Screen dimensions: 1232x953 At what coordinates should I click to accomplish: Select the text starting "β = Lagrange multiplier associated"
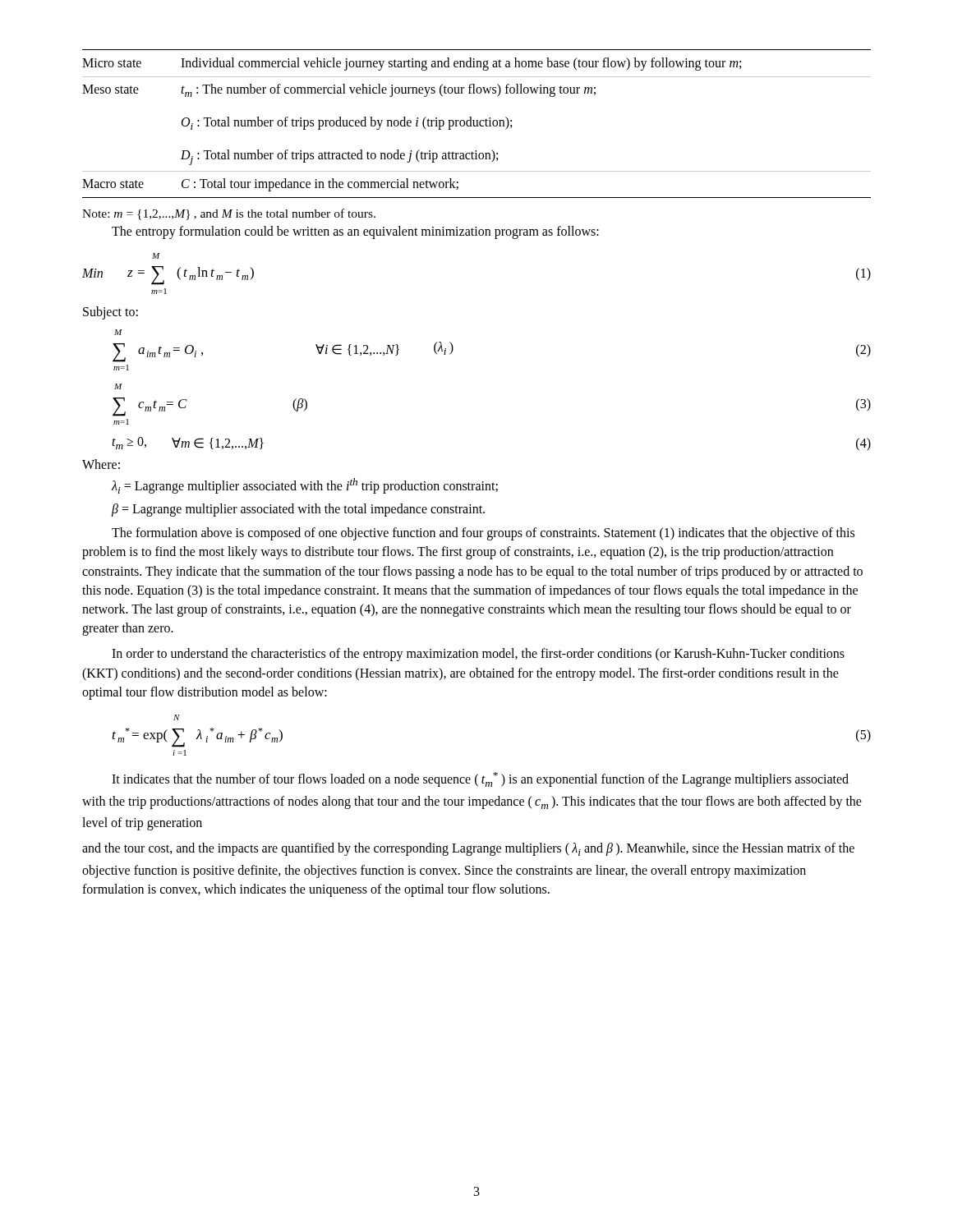[299, 509]
